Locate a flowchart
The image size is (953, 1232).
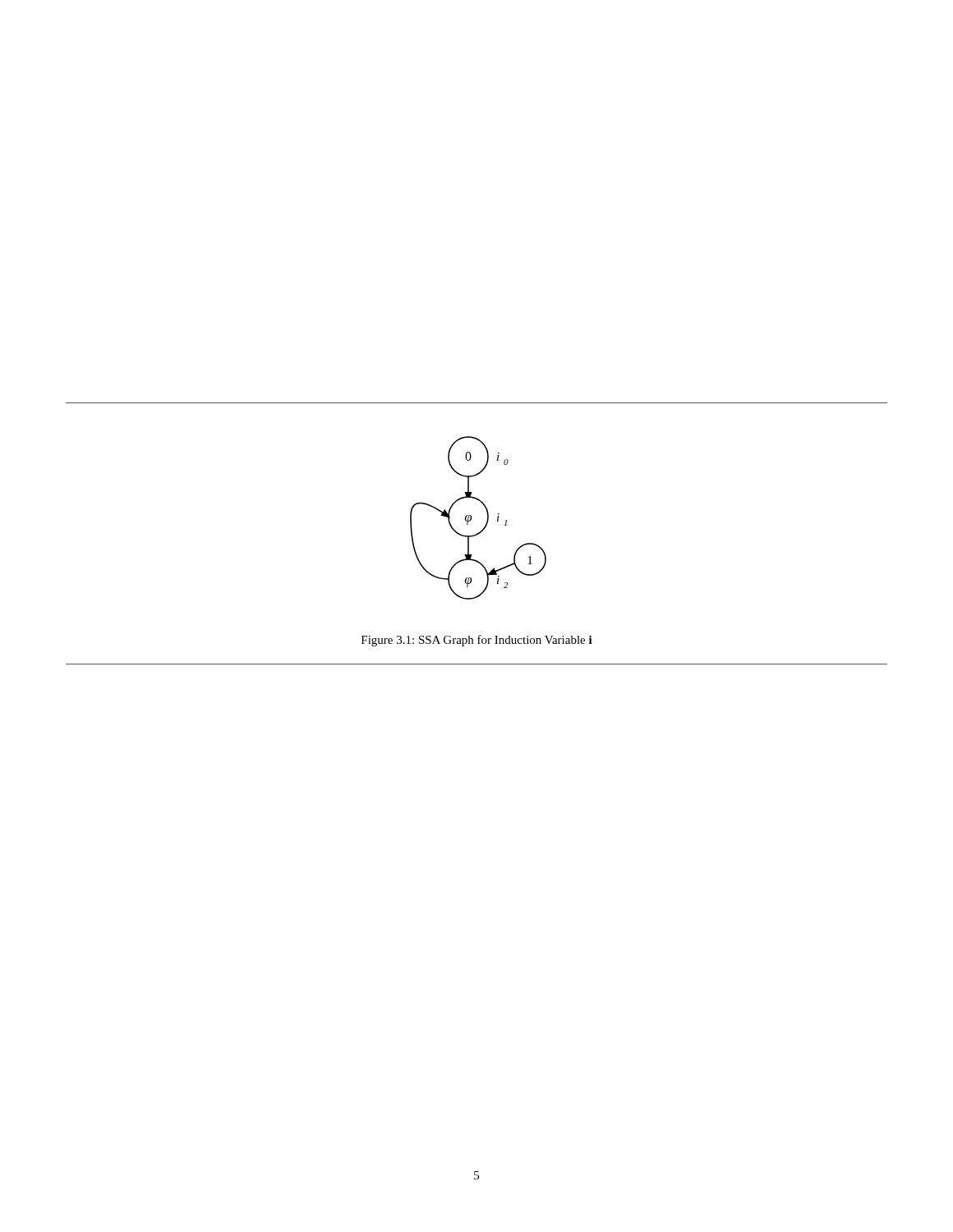tap(476, 524)
